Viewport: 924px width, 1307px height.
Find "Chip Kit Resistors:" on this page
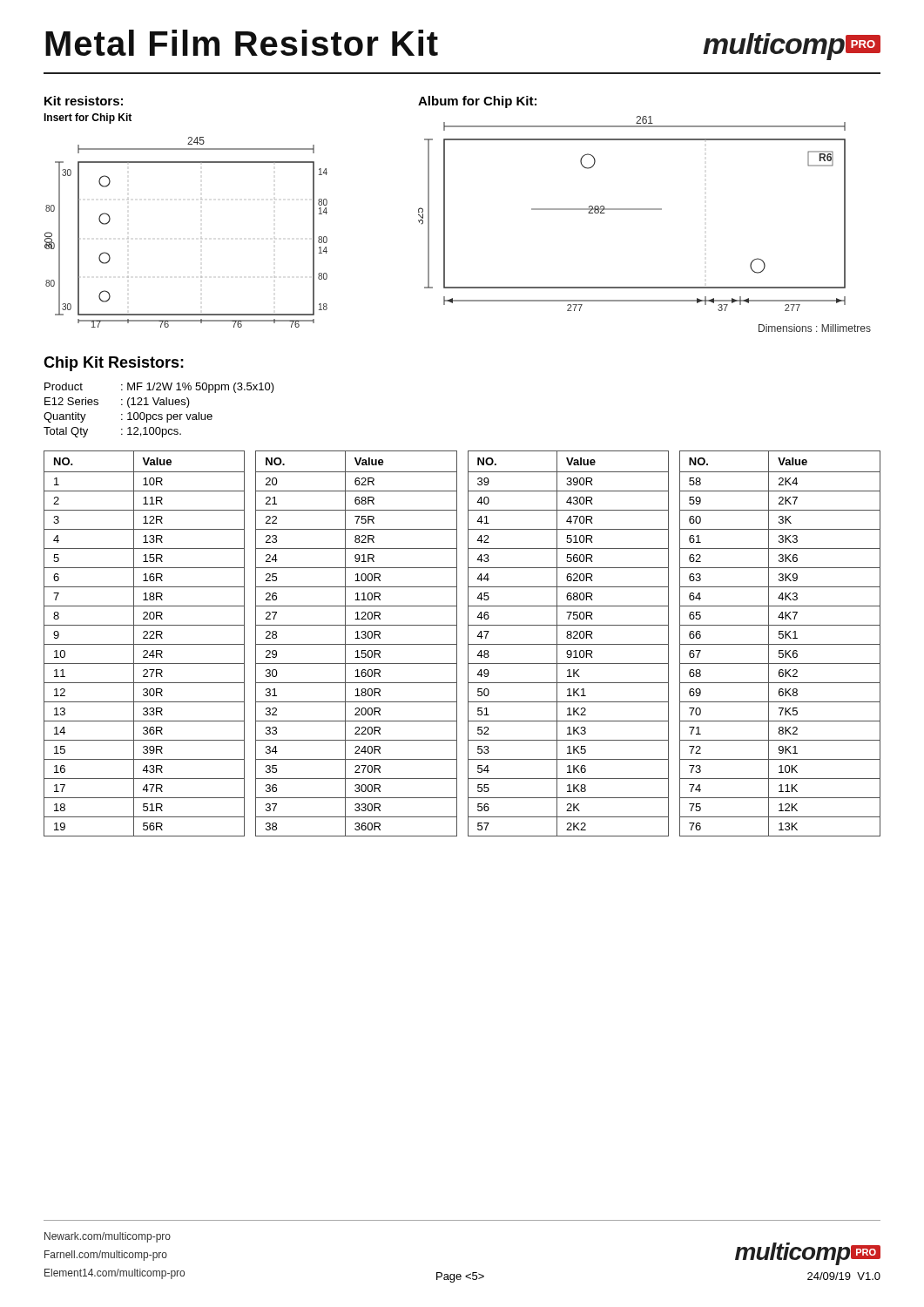tap(114, 362)
